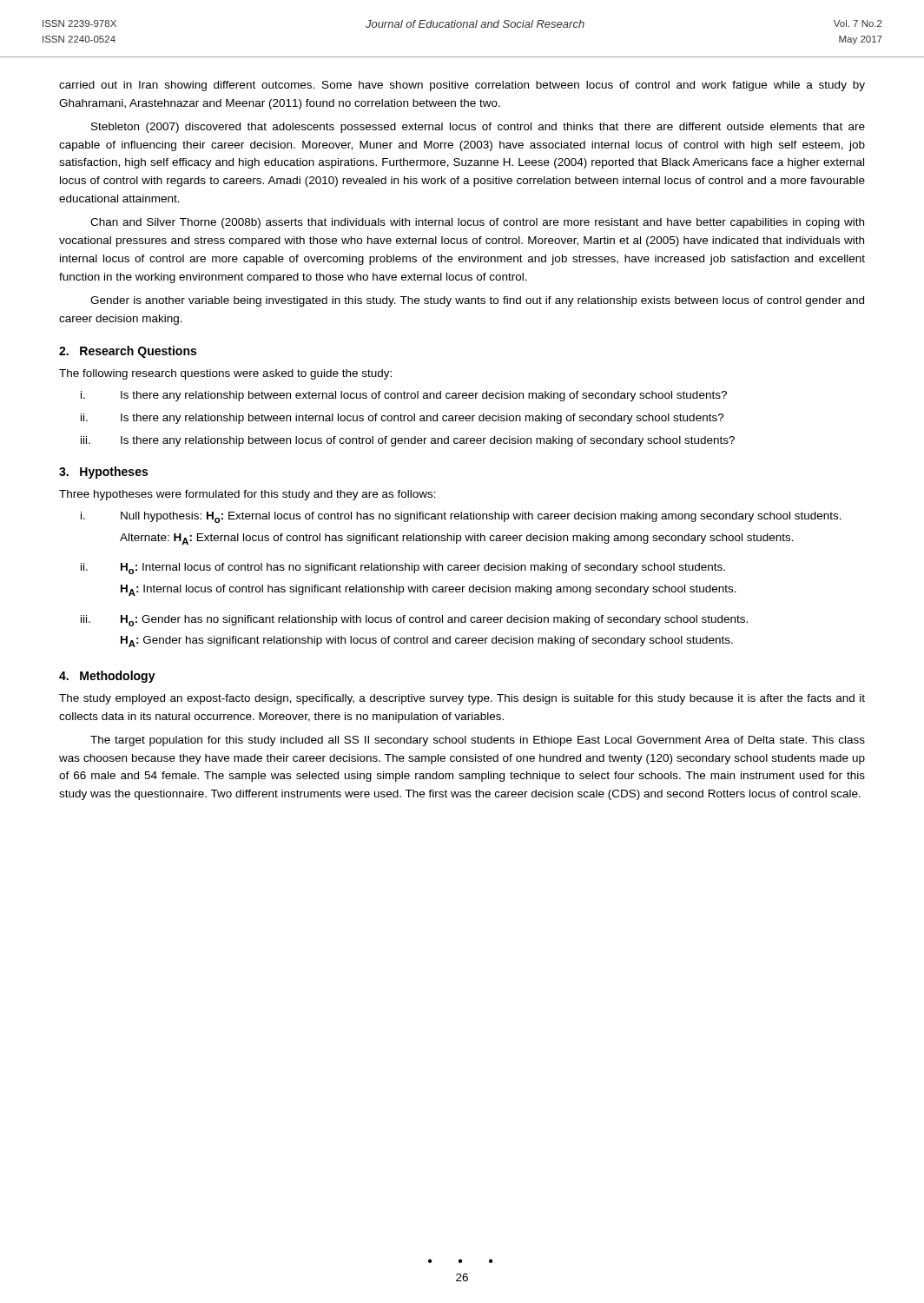
Task: Locate the element starting "ii. Ho: Internal locus of control has"
Action: click(x=462, y=580)
